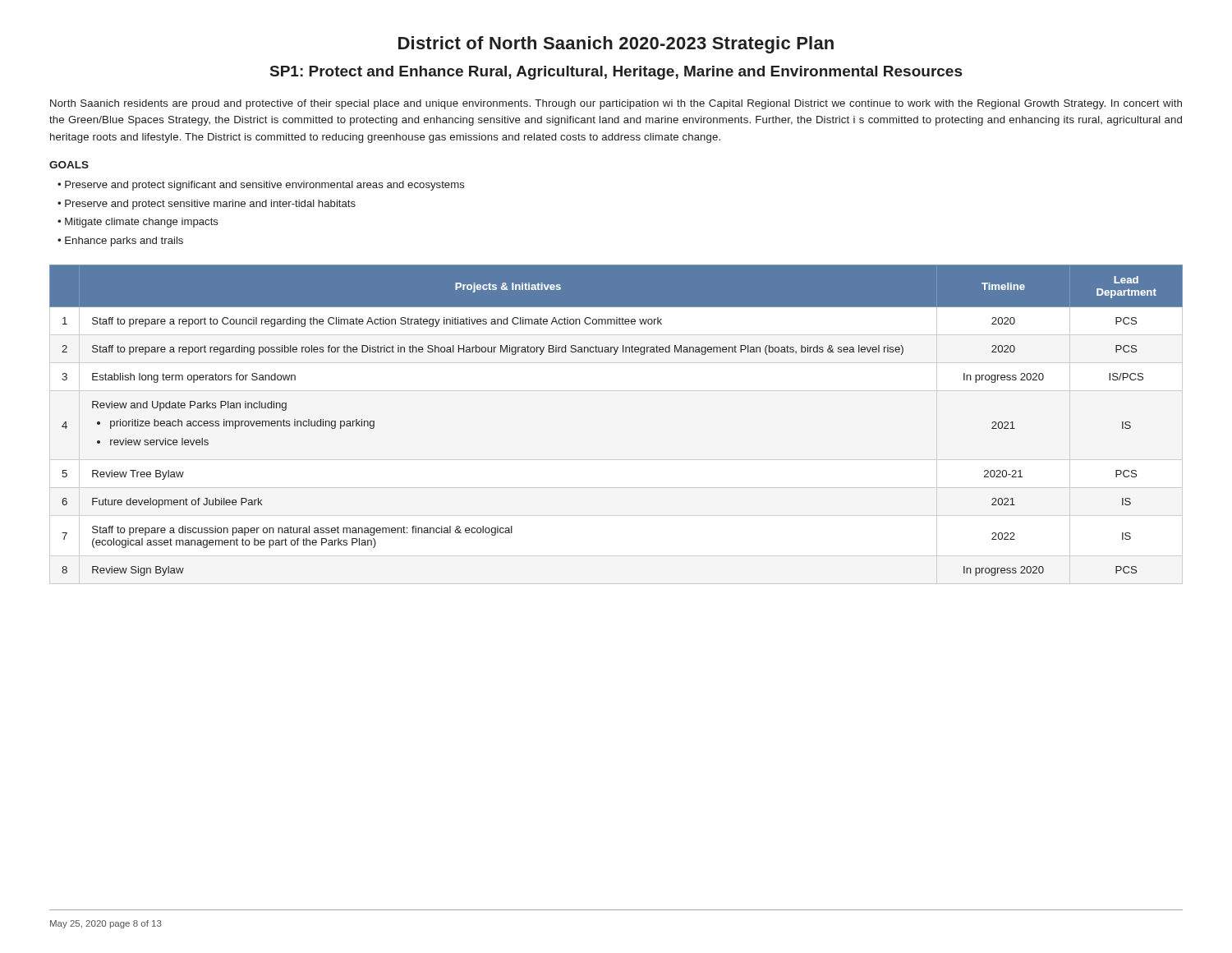Find the block on this page that starts "North Saanich residents are proud and protective"

pyautogui.click(x=616, y=120)
